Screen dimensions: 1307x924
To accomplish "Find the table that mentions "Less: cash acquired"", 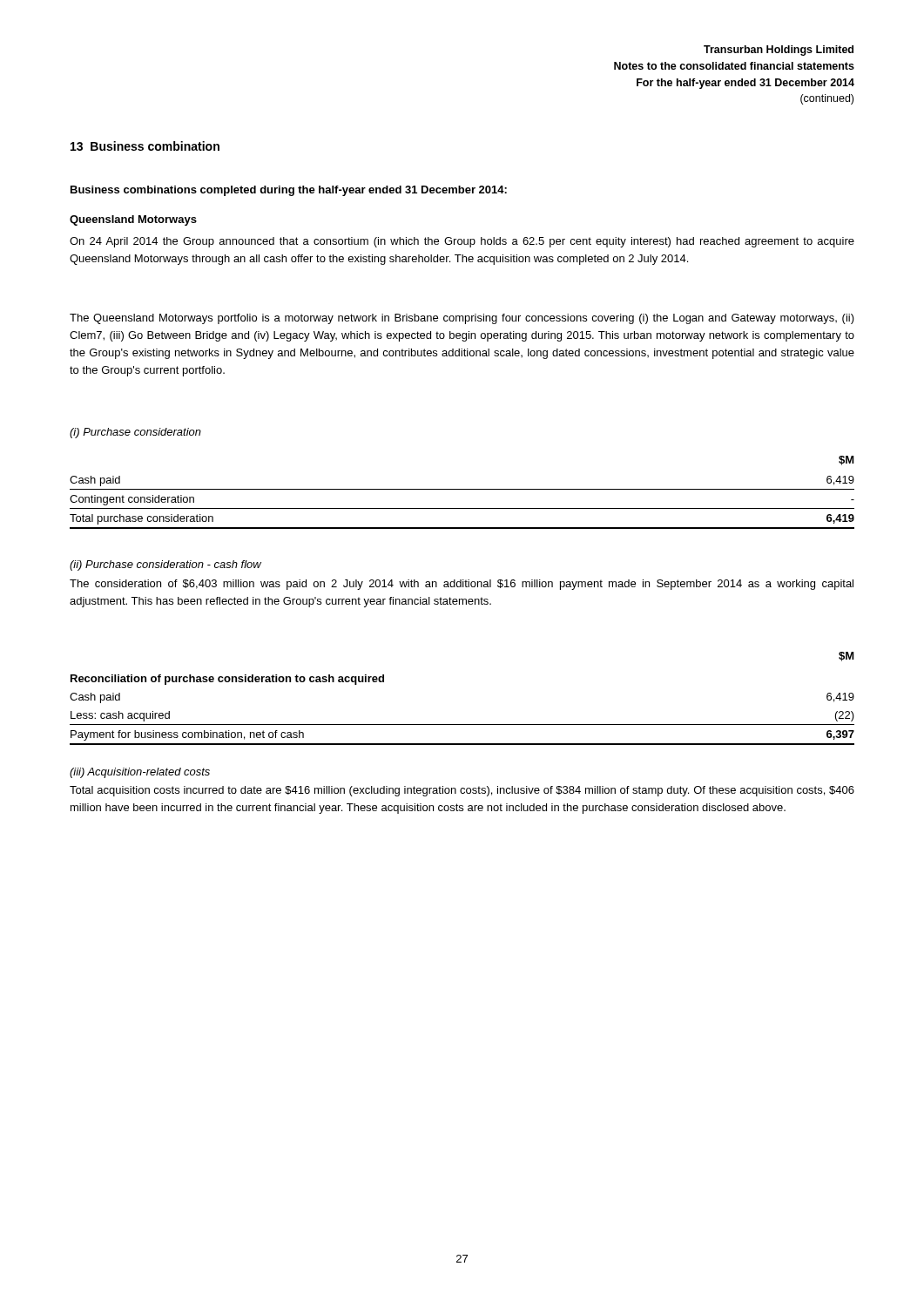I will (462, 707).
